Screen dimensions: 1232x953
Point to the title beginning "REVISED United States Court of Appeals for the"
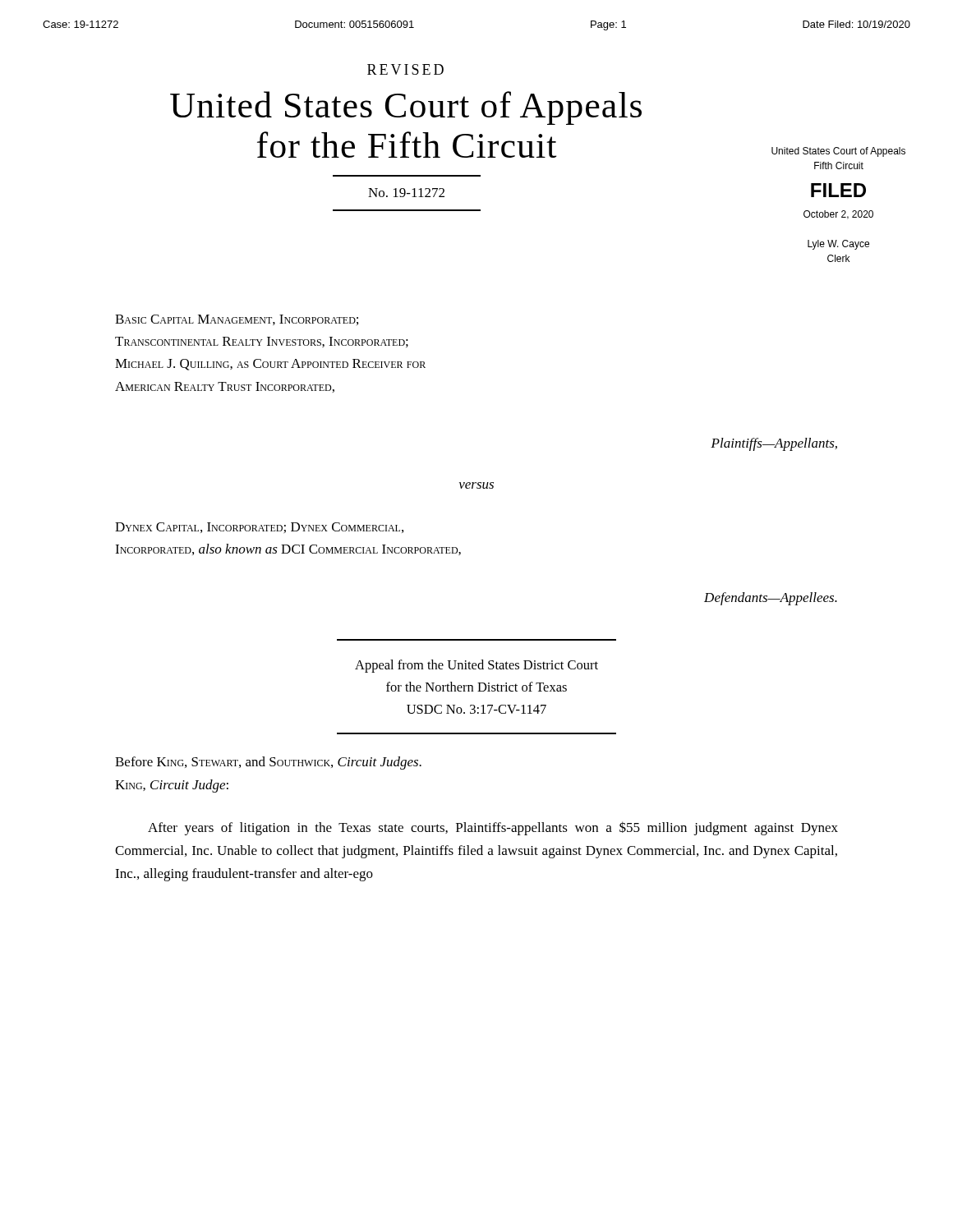[x=407, y=136]
